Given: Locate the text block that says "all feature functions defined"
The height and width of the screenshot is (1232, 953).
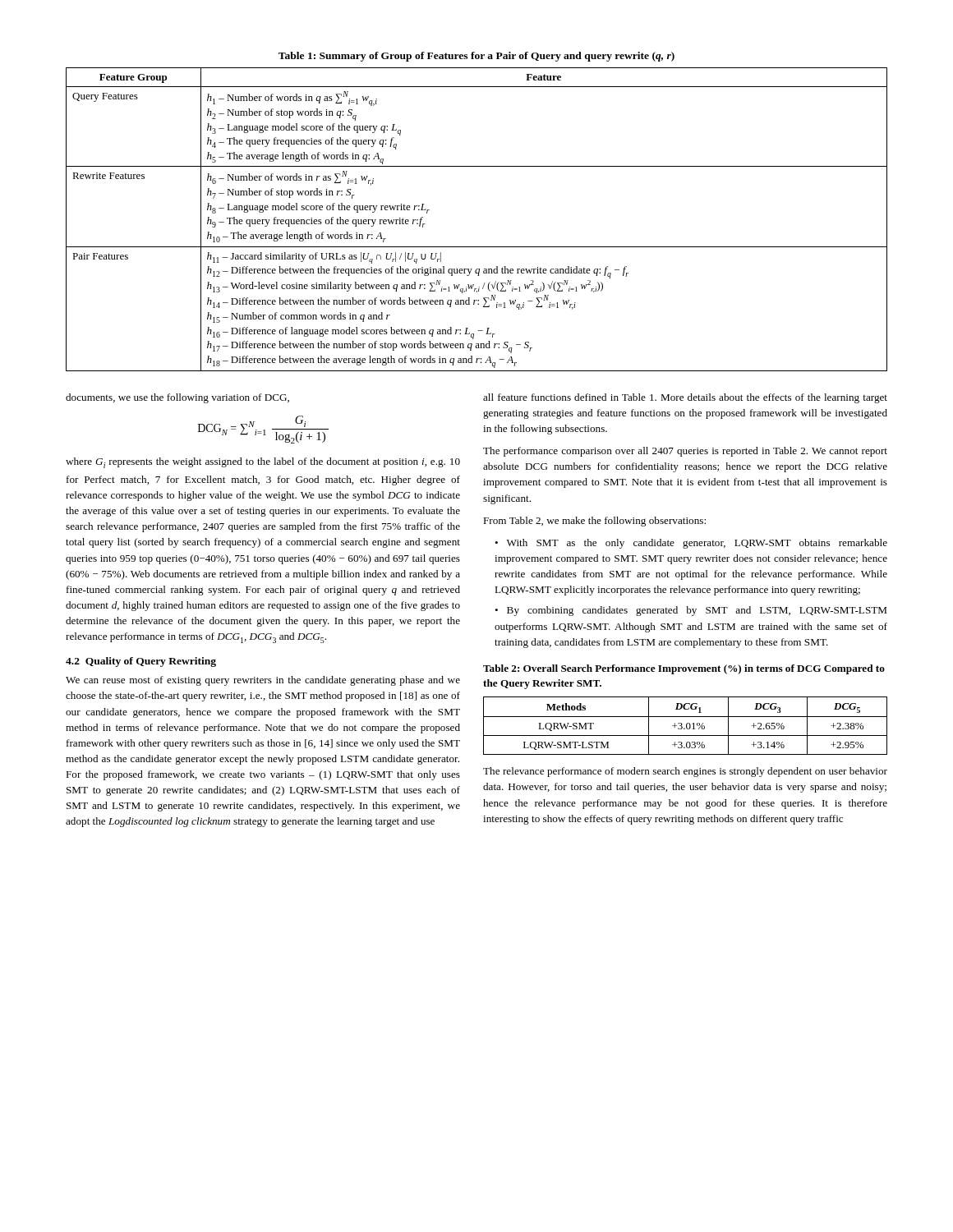Looking at the screenshot, I should (x=685, y=413).
